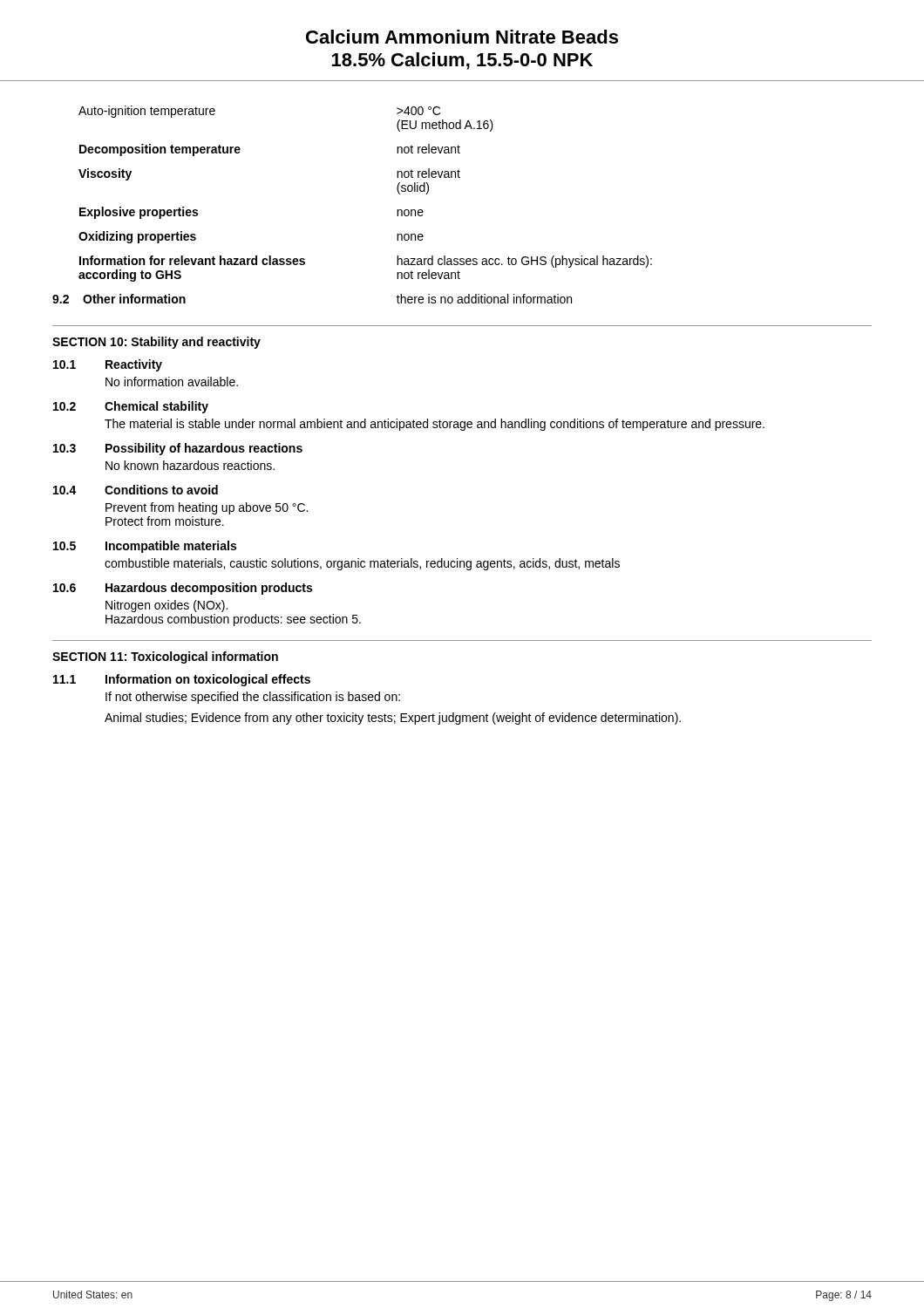This screenshot has height=1308, width=924.
Task: Select the text block with the text "Nitrogen oxides (NOx). Hazardous combustion products: see section"
Action: click(233, 612)
